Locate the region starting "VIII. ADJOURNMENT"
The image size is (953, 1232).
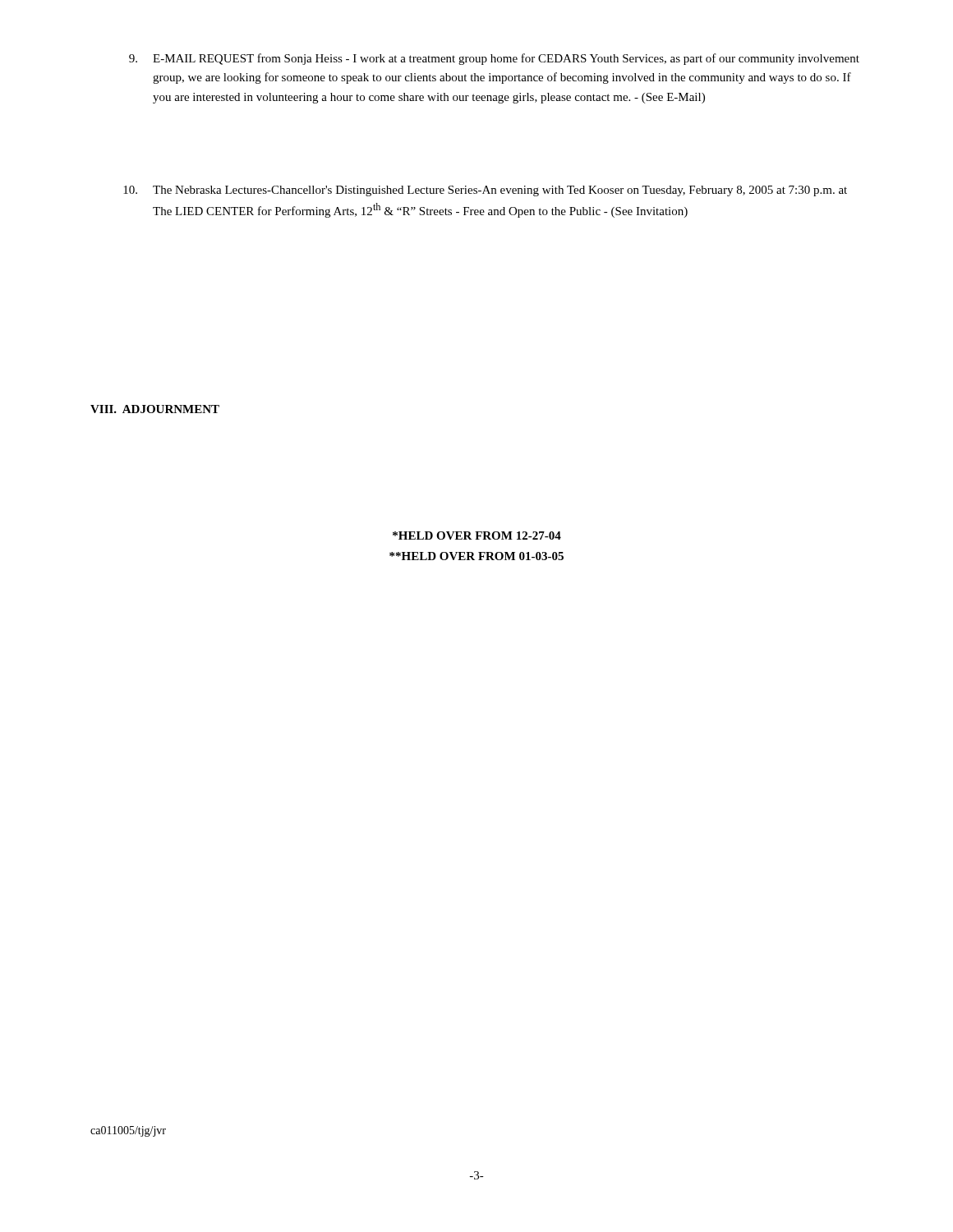tap(155, 409)
